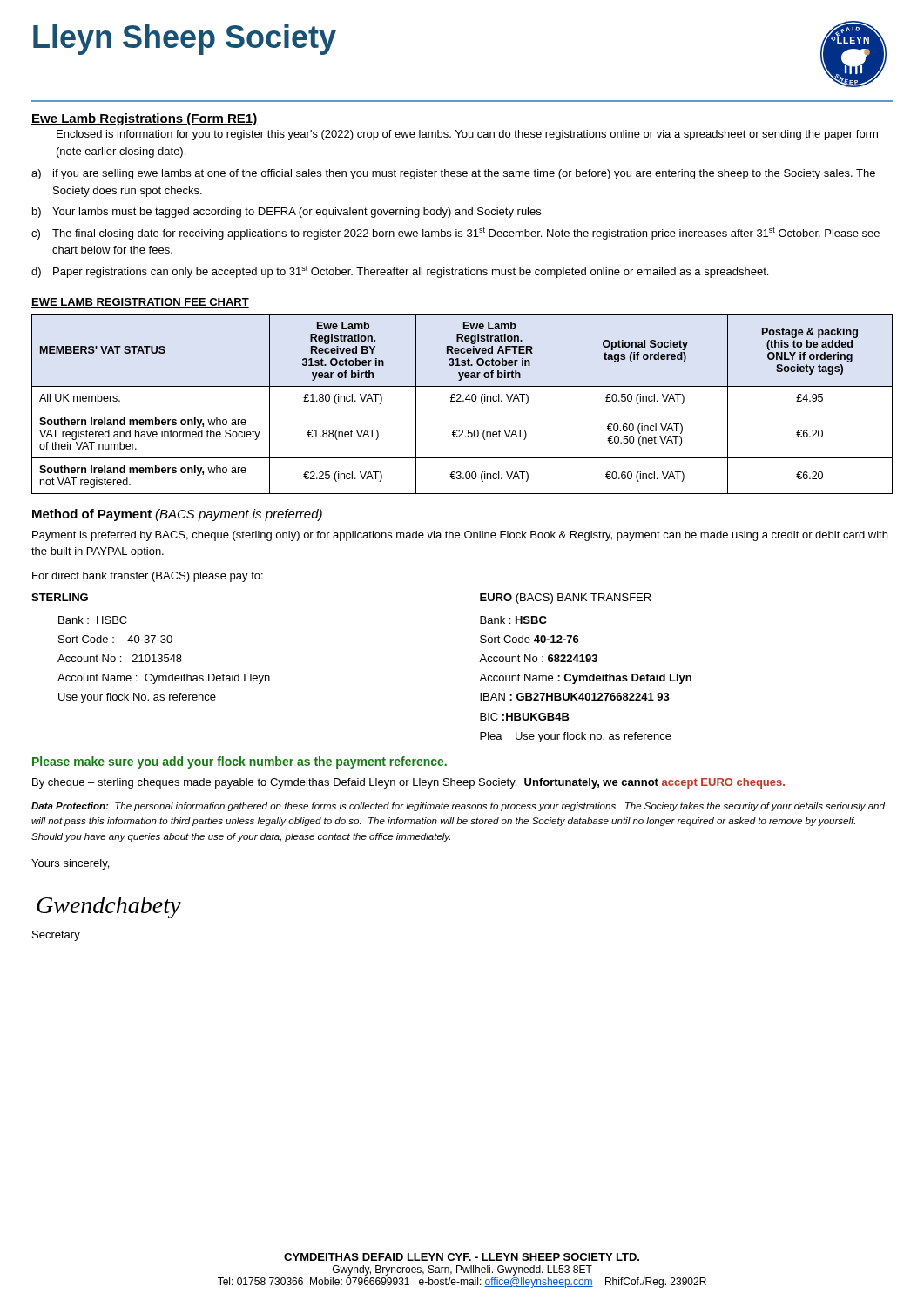
Task: Click on the text block that says "By cheque –"
Action: pos(408,782)
